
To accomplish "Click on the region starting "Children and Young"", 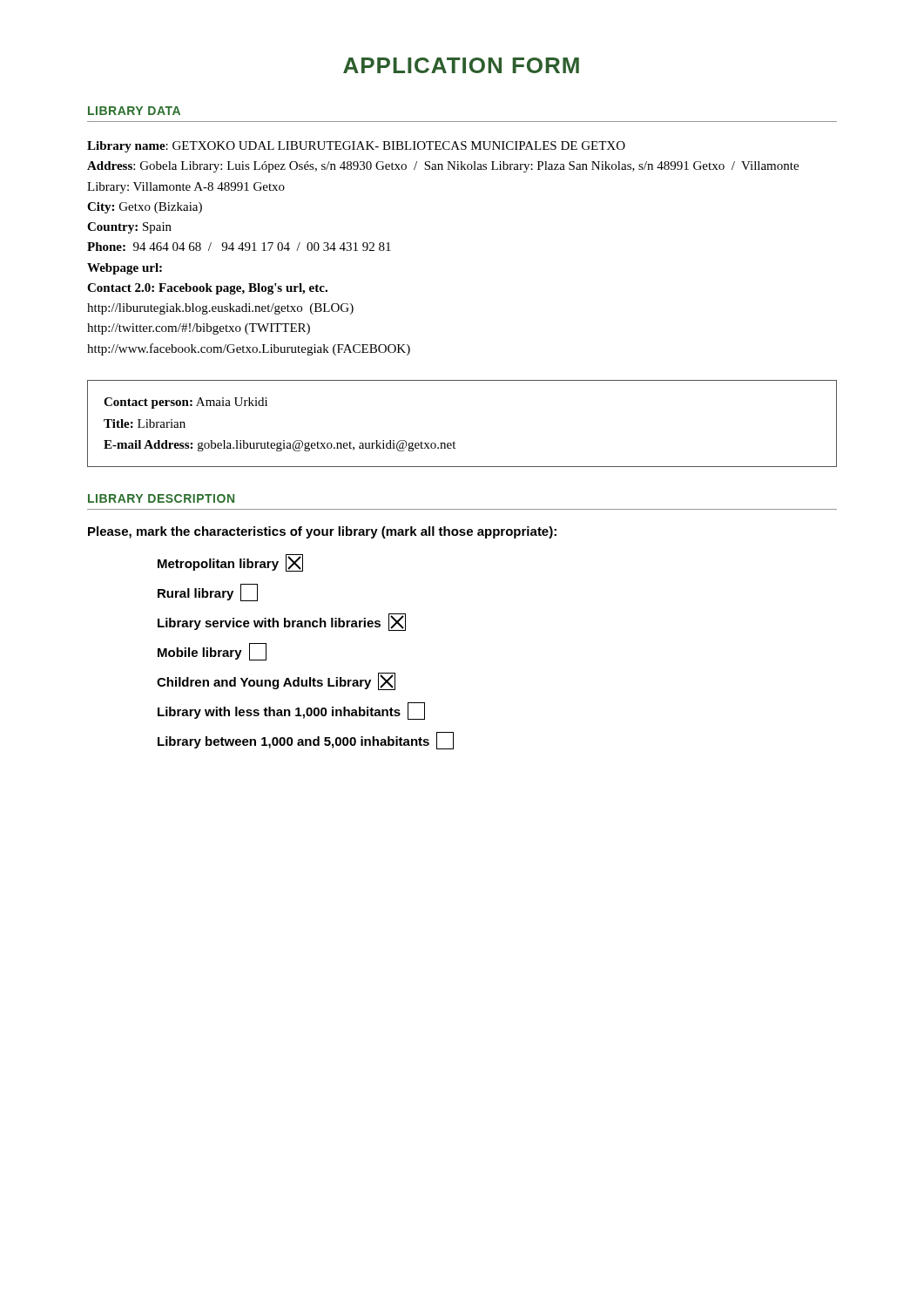I will [276, 681].
